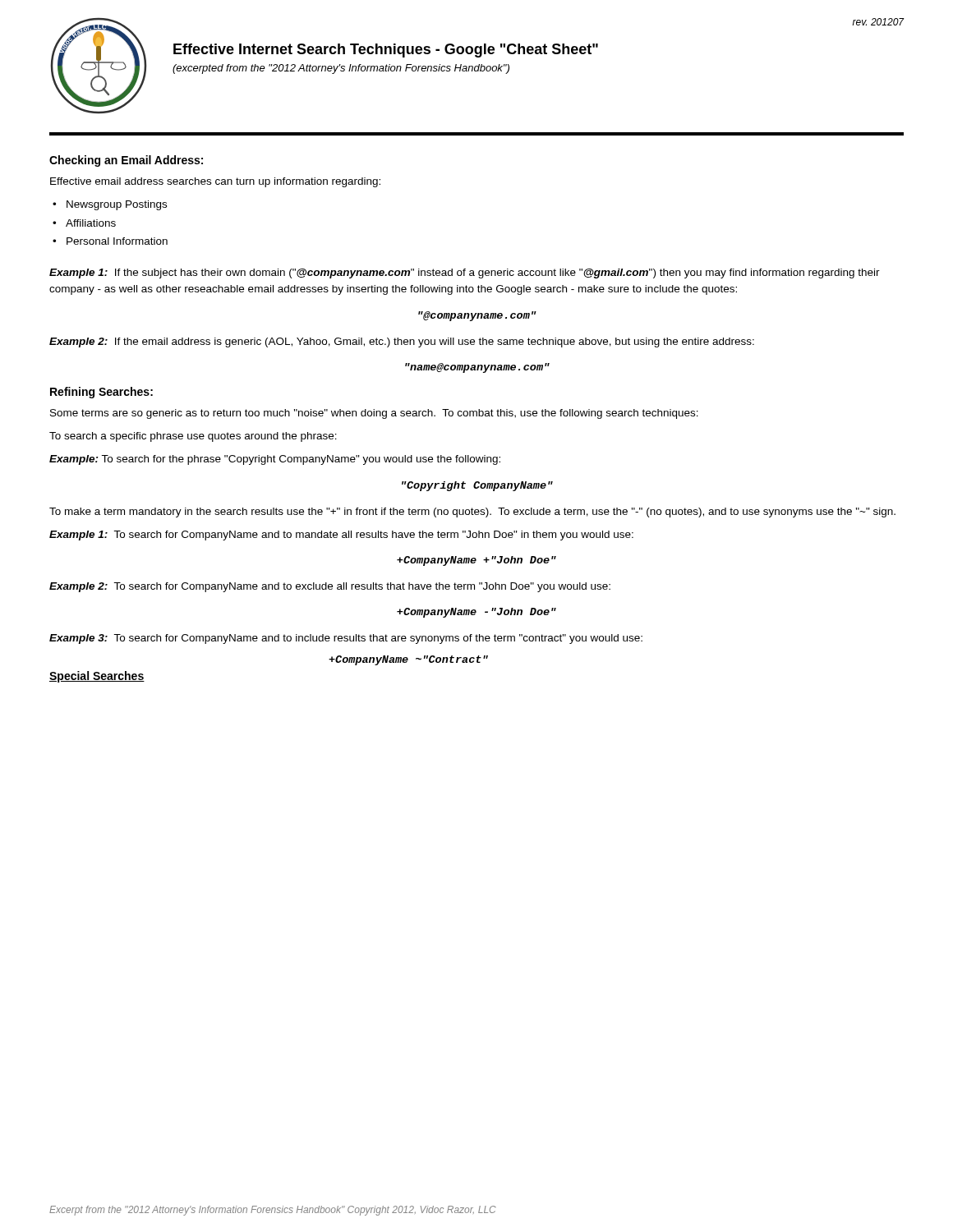Locate the text block that says "Example 2: If the email"

tap(402, 341)
